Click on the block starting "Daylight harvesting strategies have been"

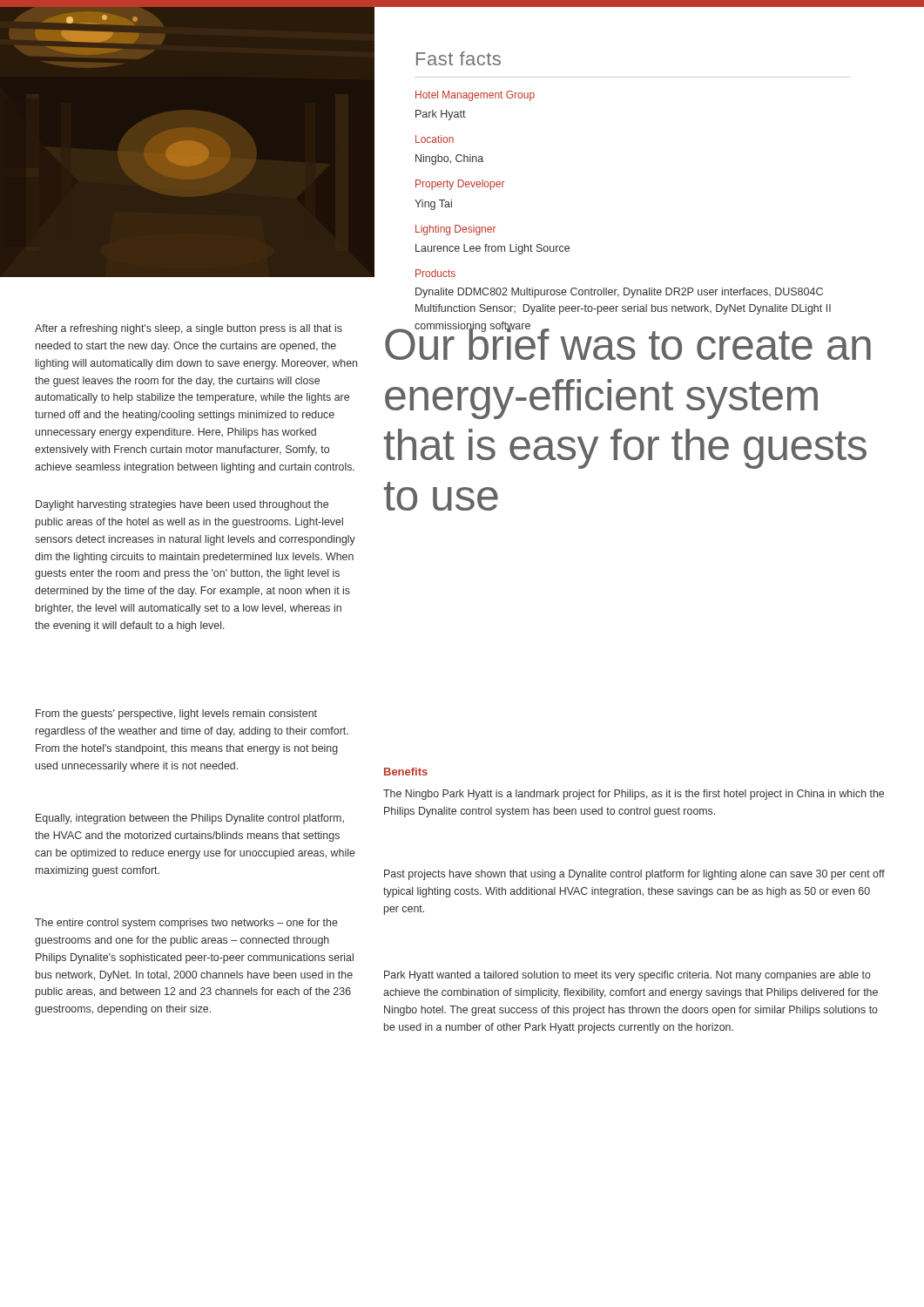tap(195, 565)
